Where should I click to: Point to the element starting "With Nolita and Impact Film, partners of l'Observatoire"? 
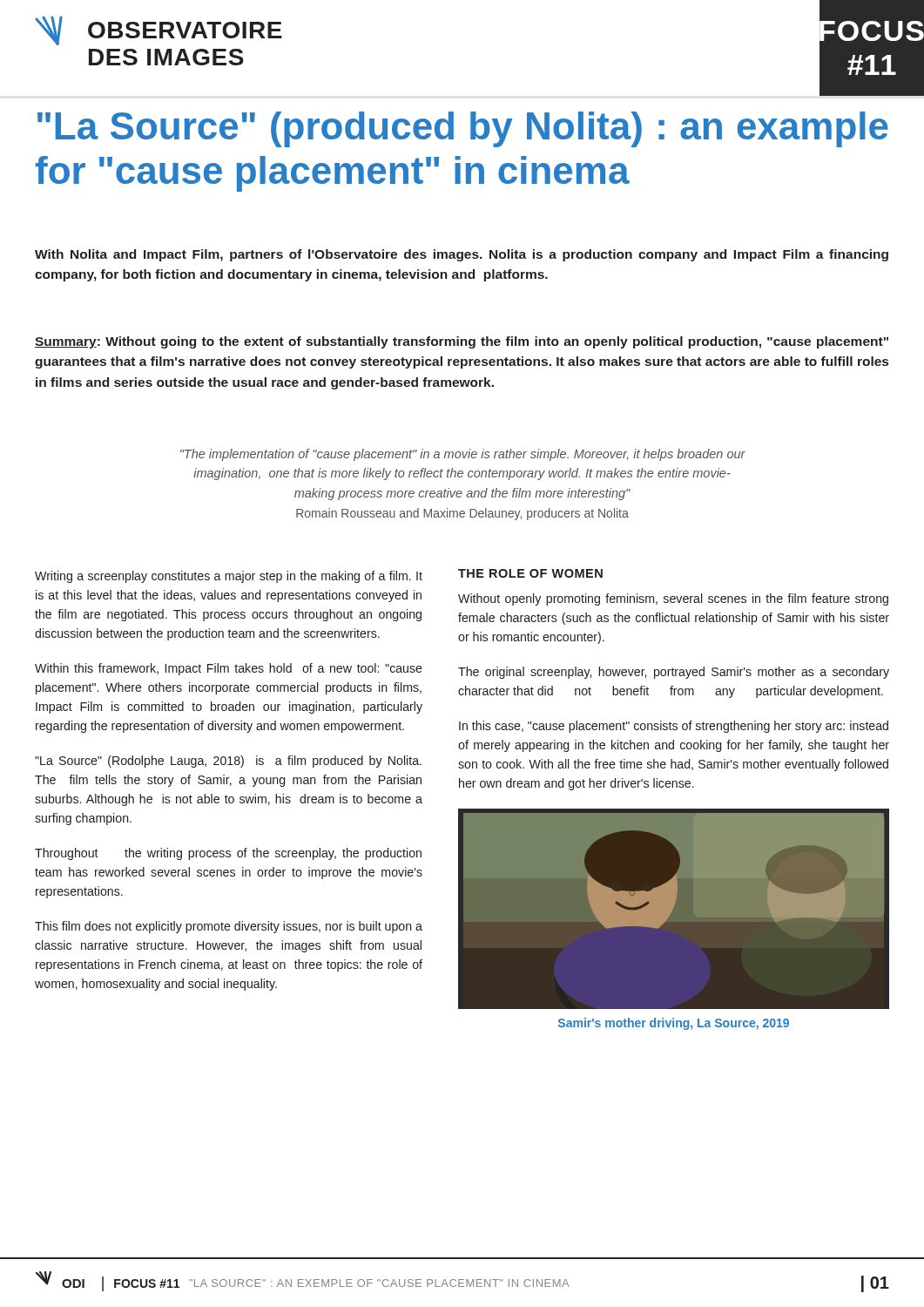coord(462,264)
